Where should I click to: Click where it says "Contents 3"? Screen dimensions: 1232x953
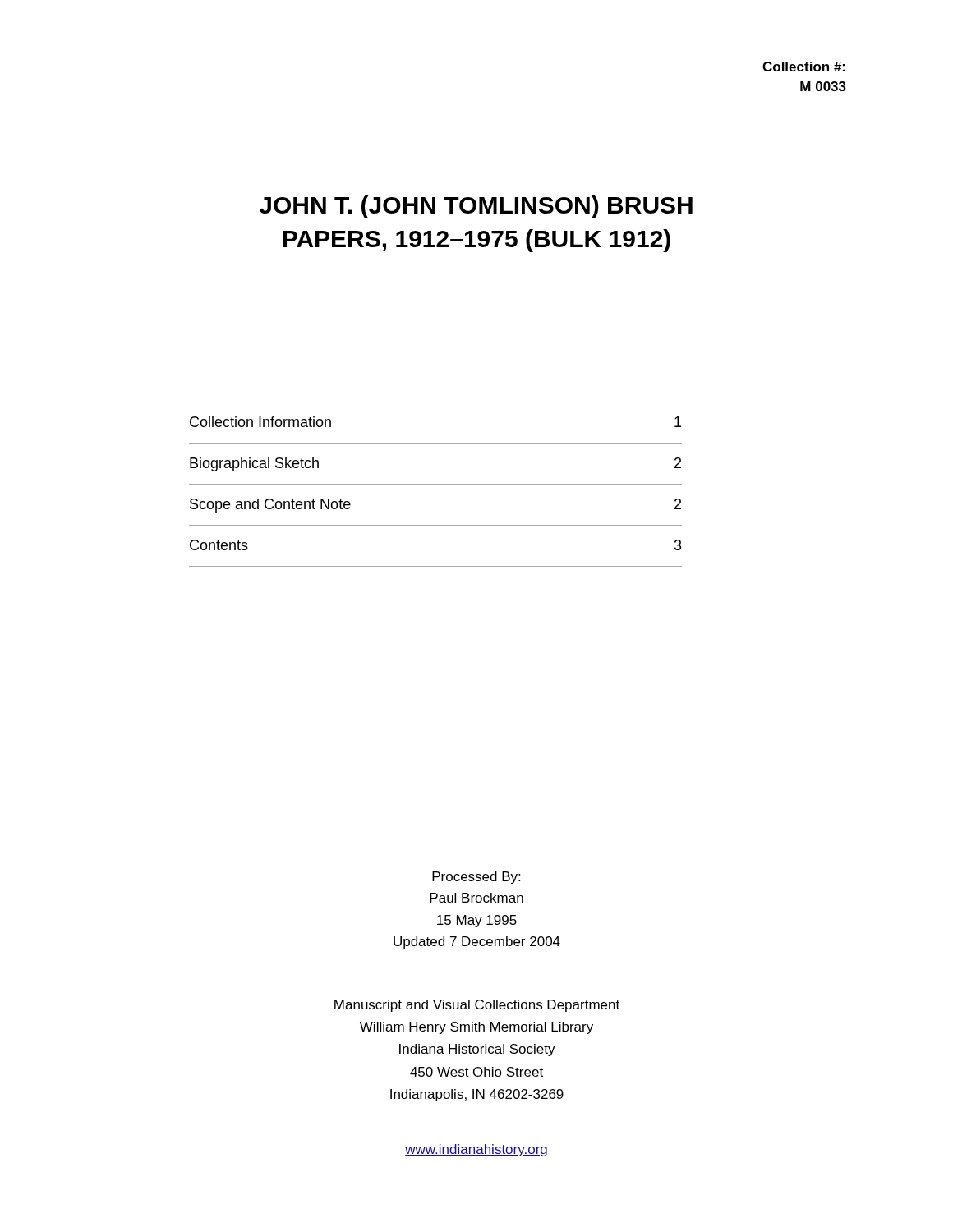pyautogui.click(x=221, y=545)
